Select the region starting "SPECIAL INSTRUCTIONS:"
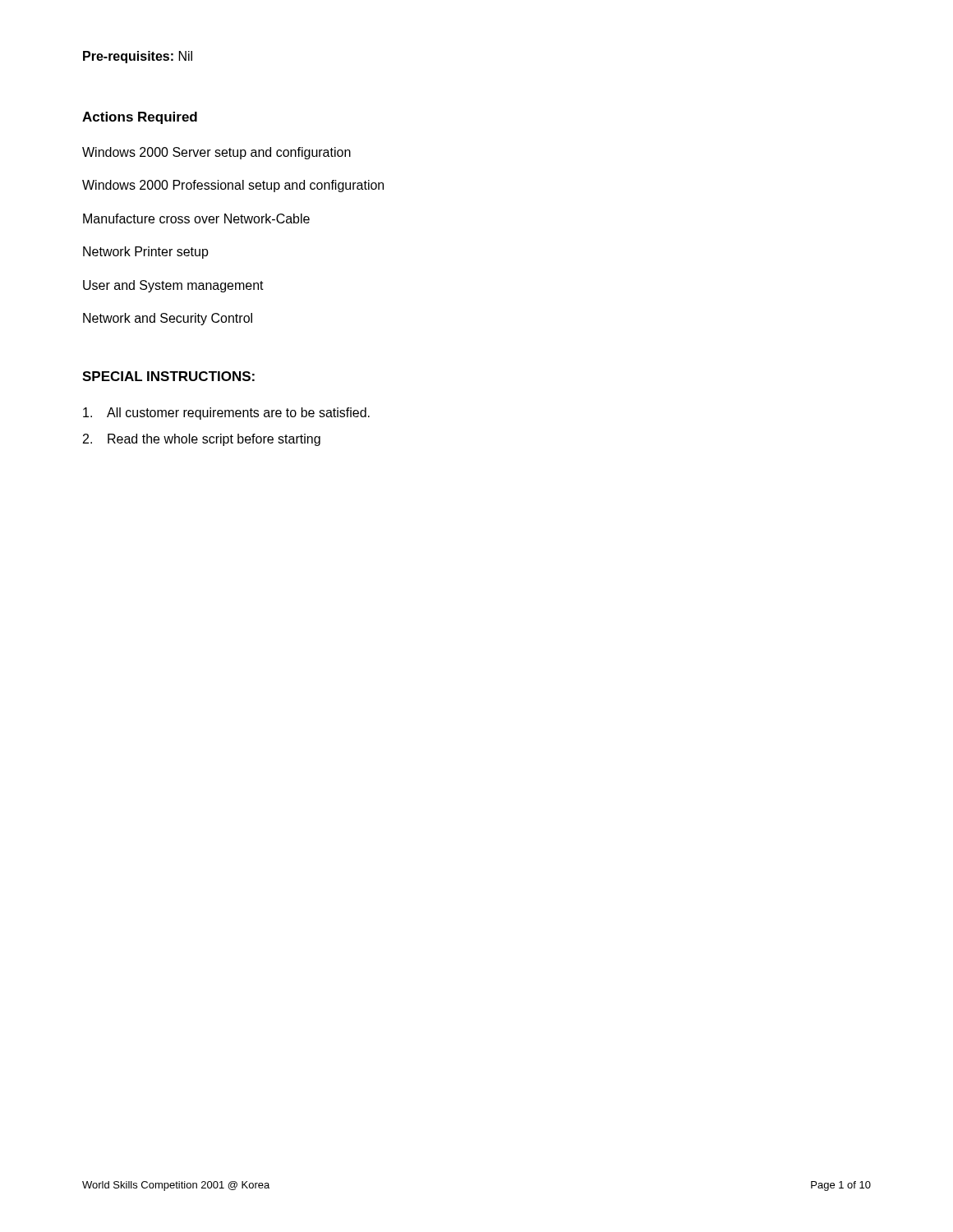The image size is (953, 1232). (169, 377)
